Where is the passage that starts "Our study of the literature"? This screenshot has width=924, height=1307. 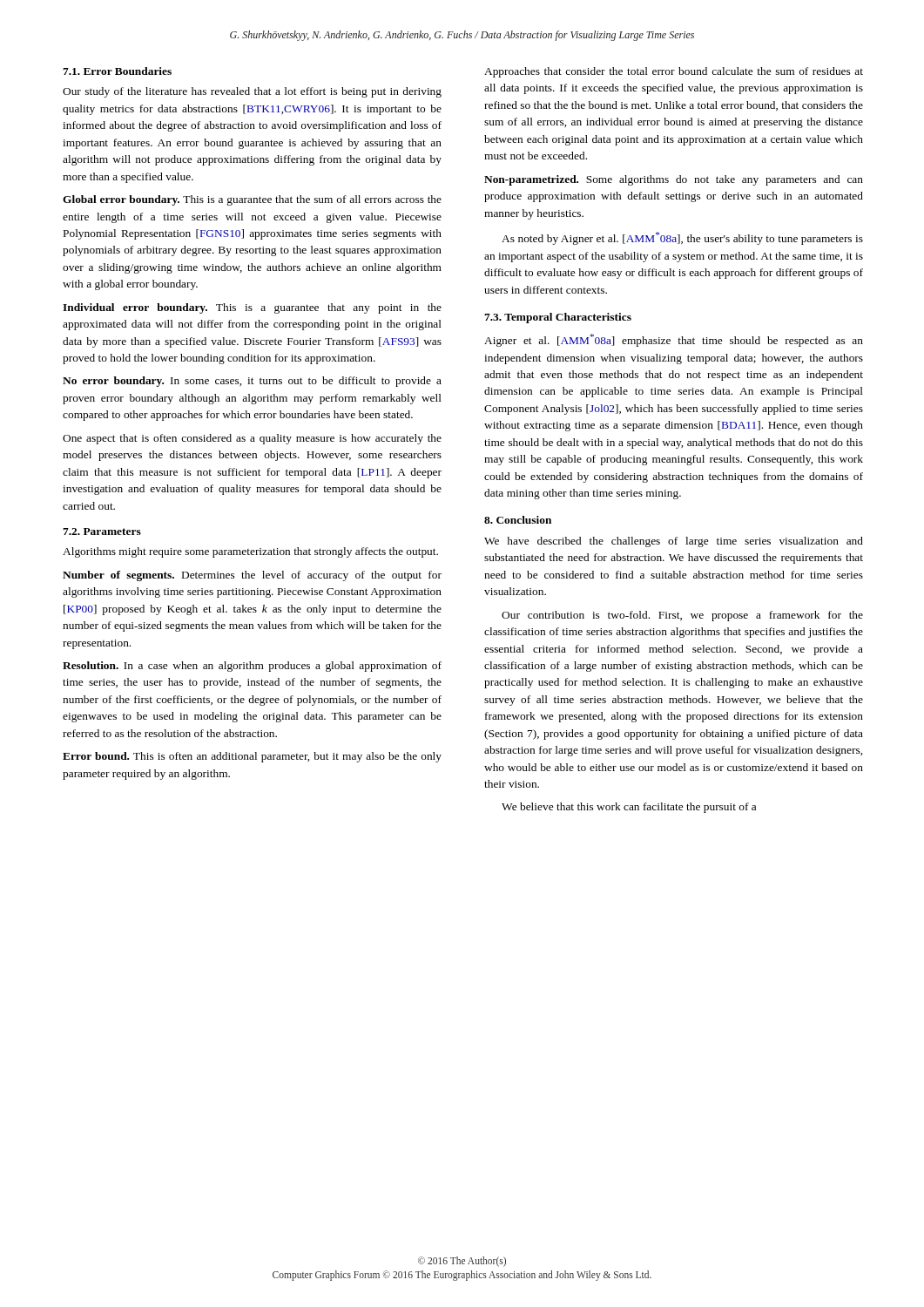point(252,134)
